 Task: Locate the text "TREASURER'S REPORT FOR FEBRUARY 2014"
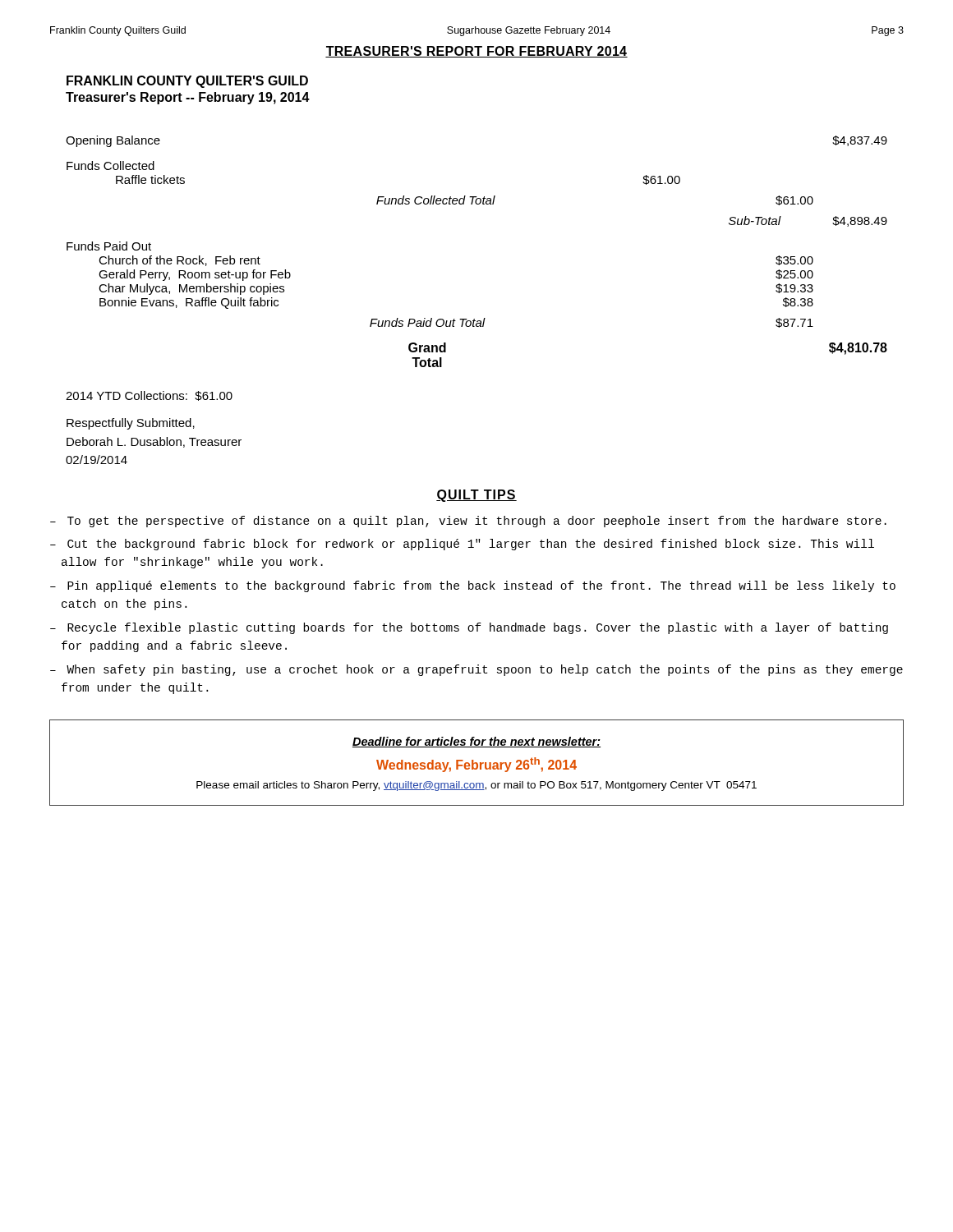476,51
